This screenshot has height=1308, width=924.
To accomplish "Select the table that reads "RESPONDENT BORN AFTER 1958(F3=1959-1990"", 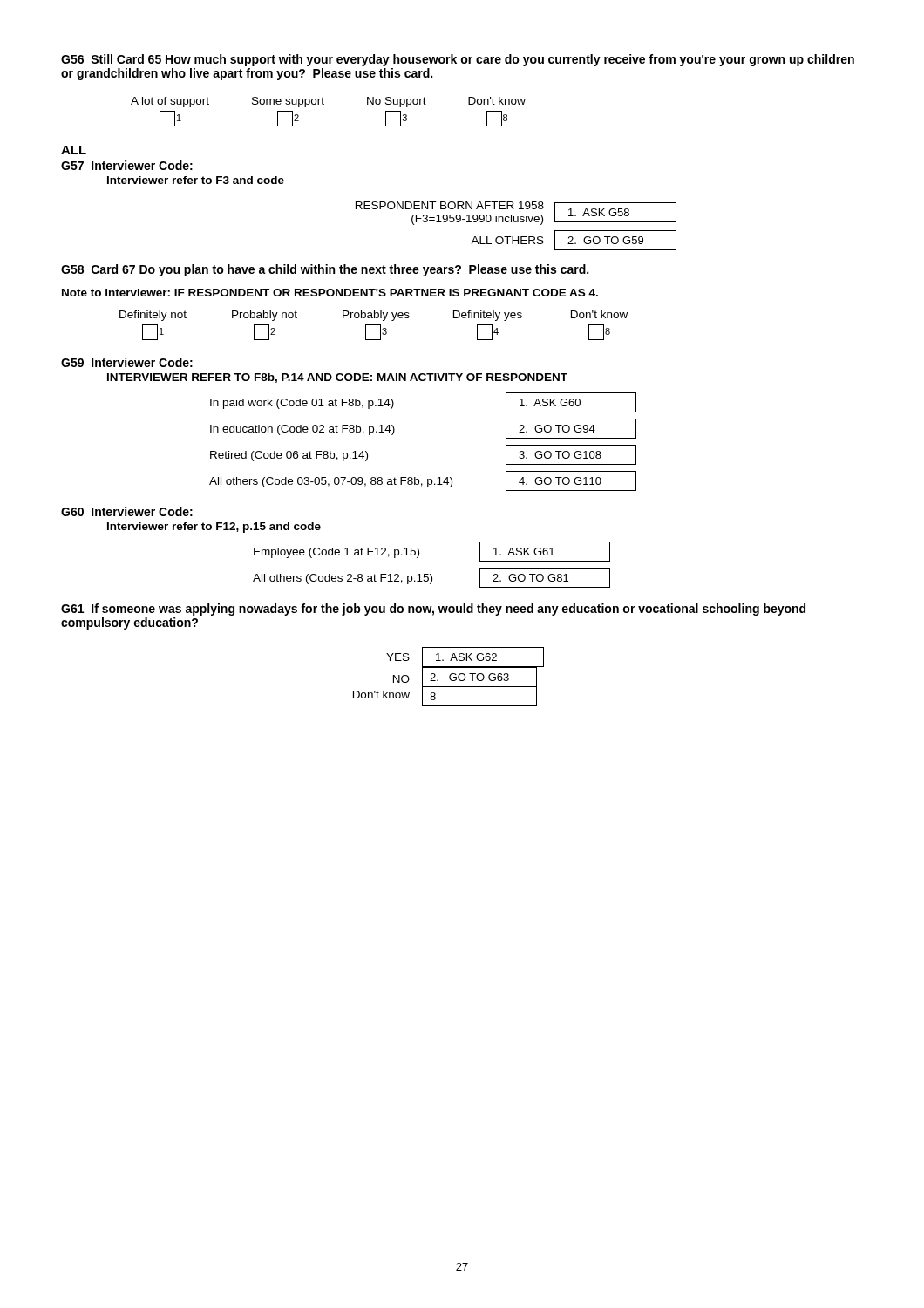I will pos(462,225).
